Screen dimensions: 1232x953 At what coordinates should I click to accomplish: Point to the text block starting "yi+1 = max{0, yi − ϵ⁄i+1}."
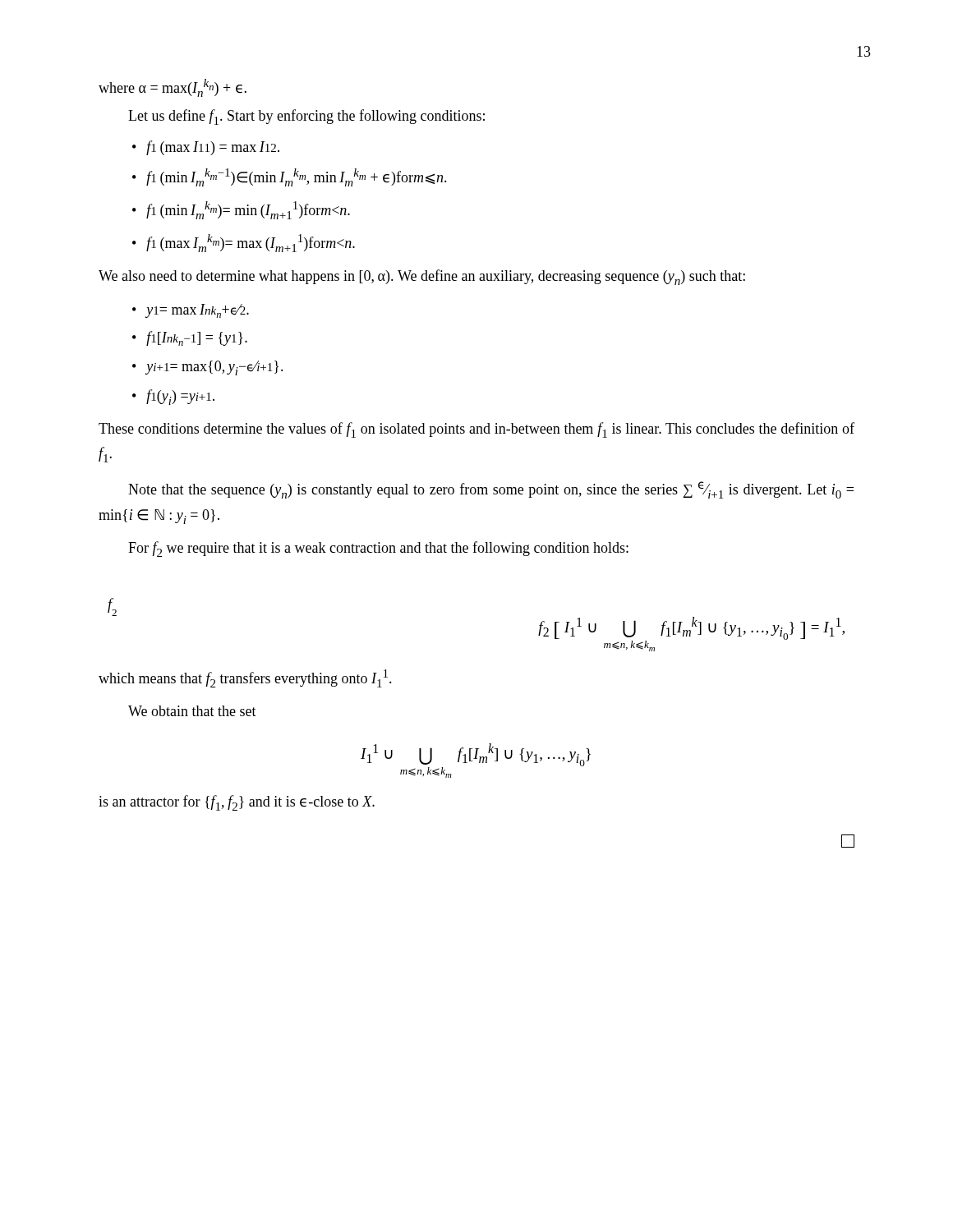(x=215, y=368)
